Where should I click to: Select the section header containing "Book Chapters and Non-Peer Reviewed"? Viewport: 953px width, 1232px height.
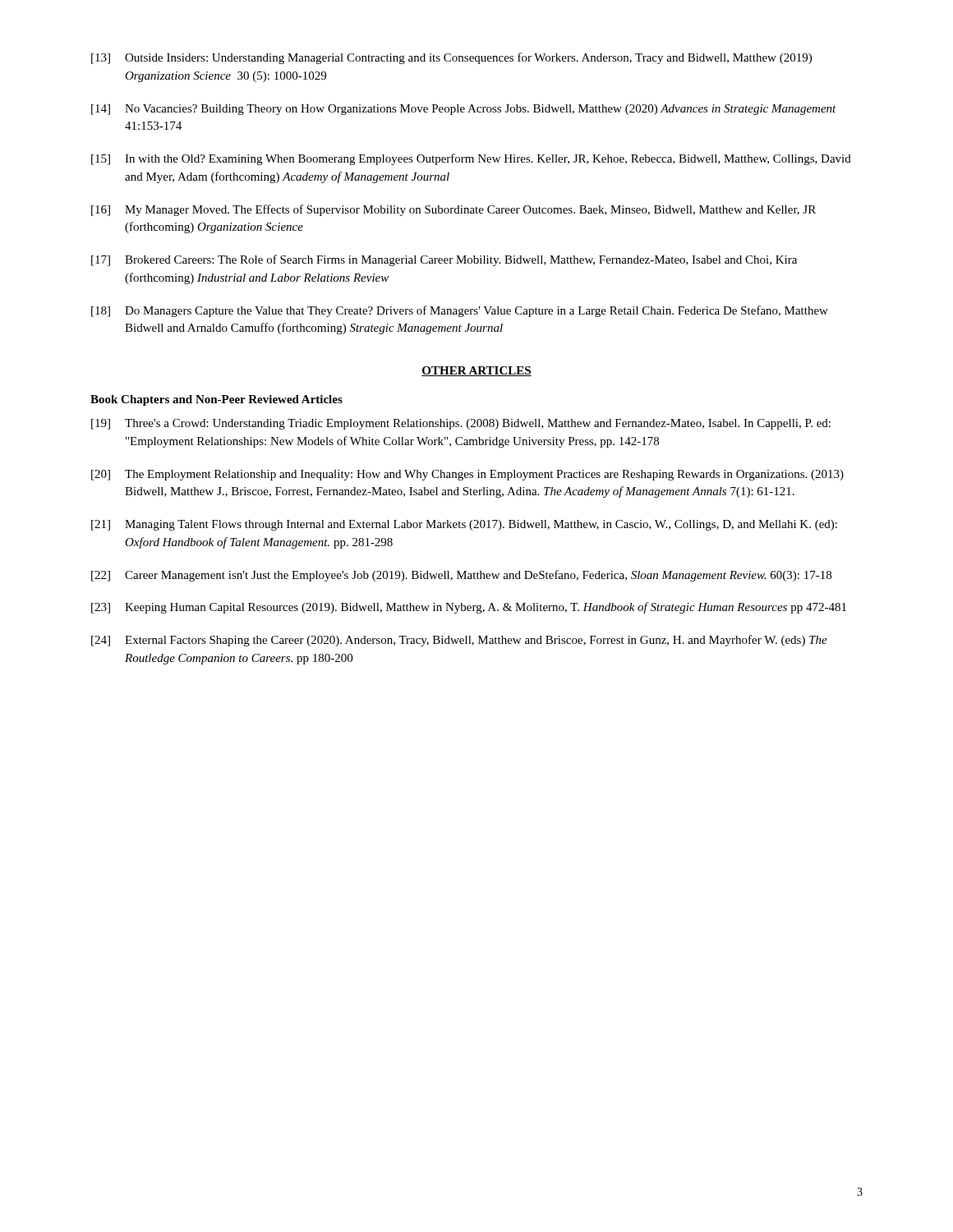pyautogui.click(x=216, y=399)
